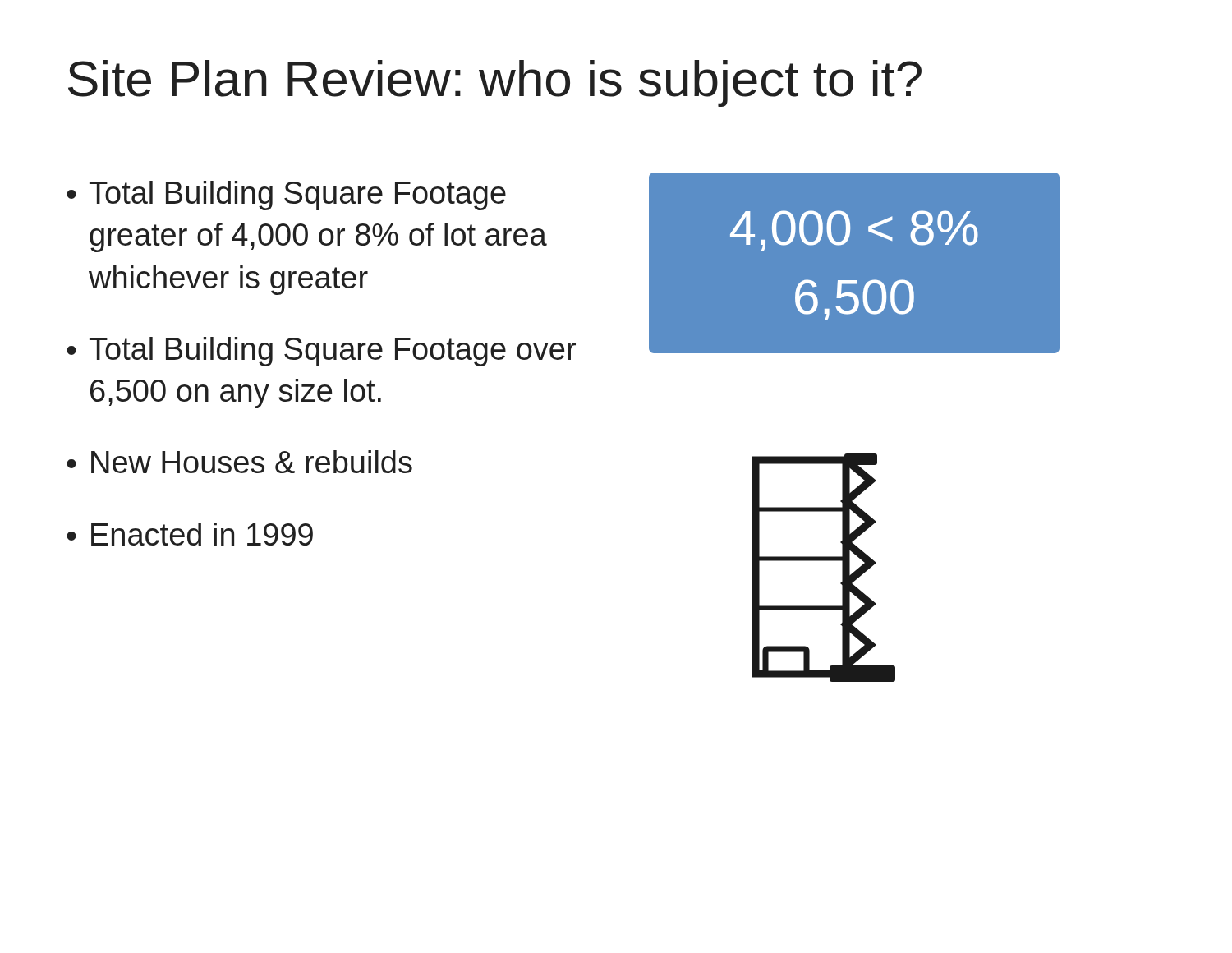Select the region starting "• Total Building Square Footage over"
1232x953 pixels.
pos(329,371)
